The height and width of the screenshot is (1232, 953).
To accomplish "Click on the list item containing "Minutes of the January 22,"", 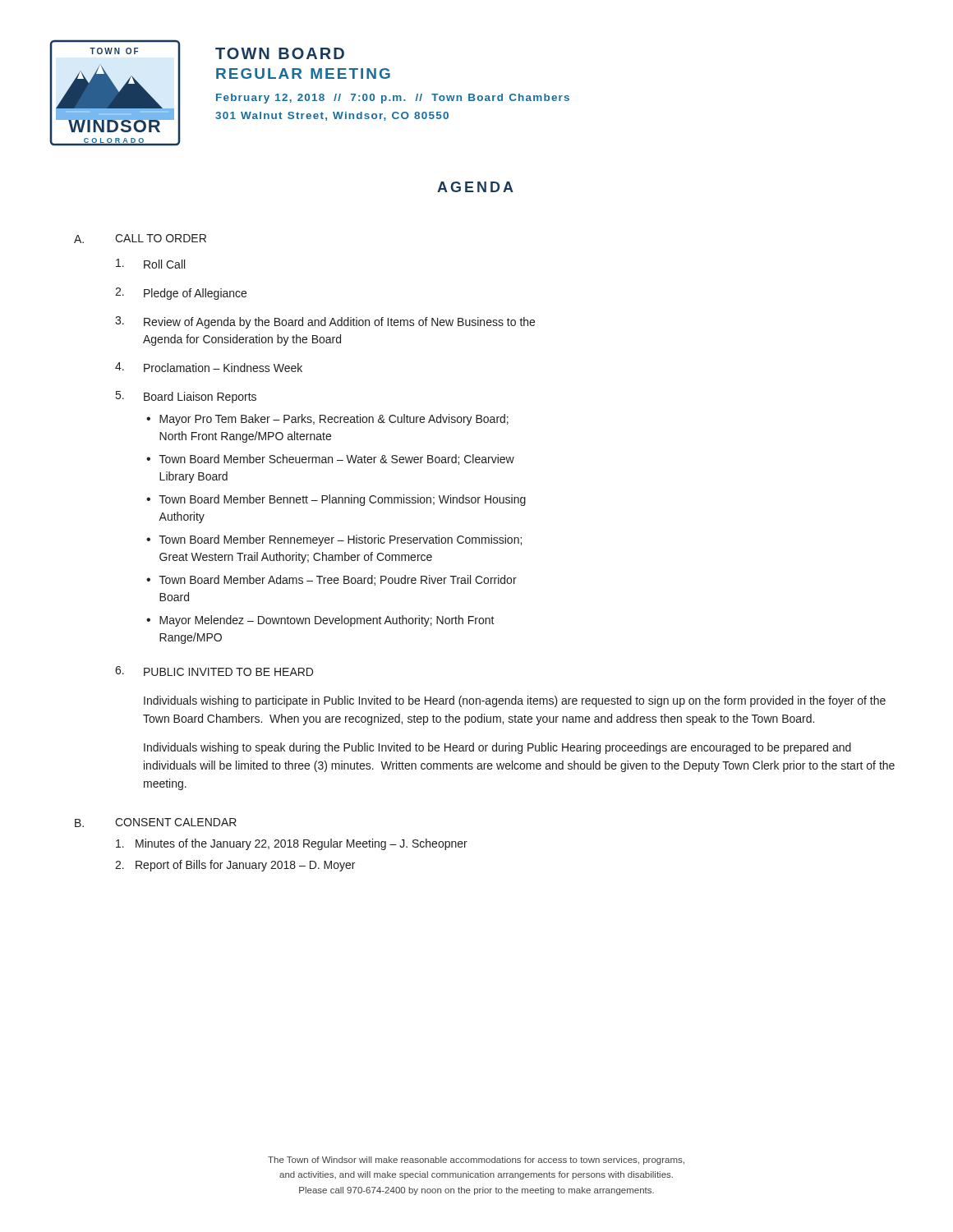I will pyautogui.click(x=291, y=845).
